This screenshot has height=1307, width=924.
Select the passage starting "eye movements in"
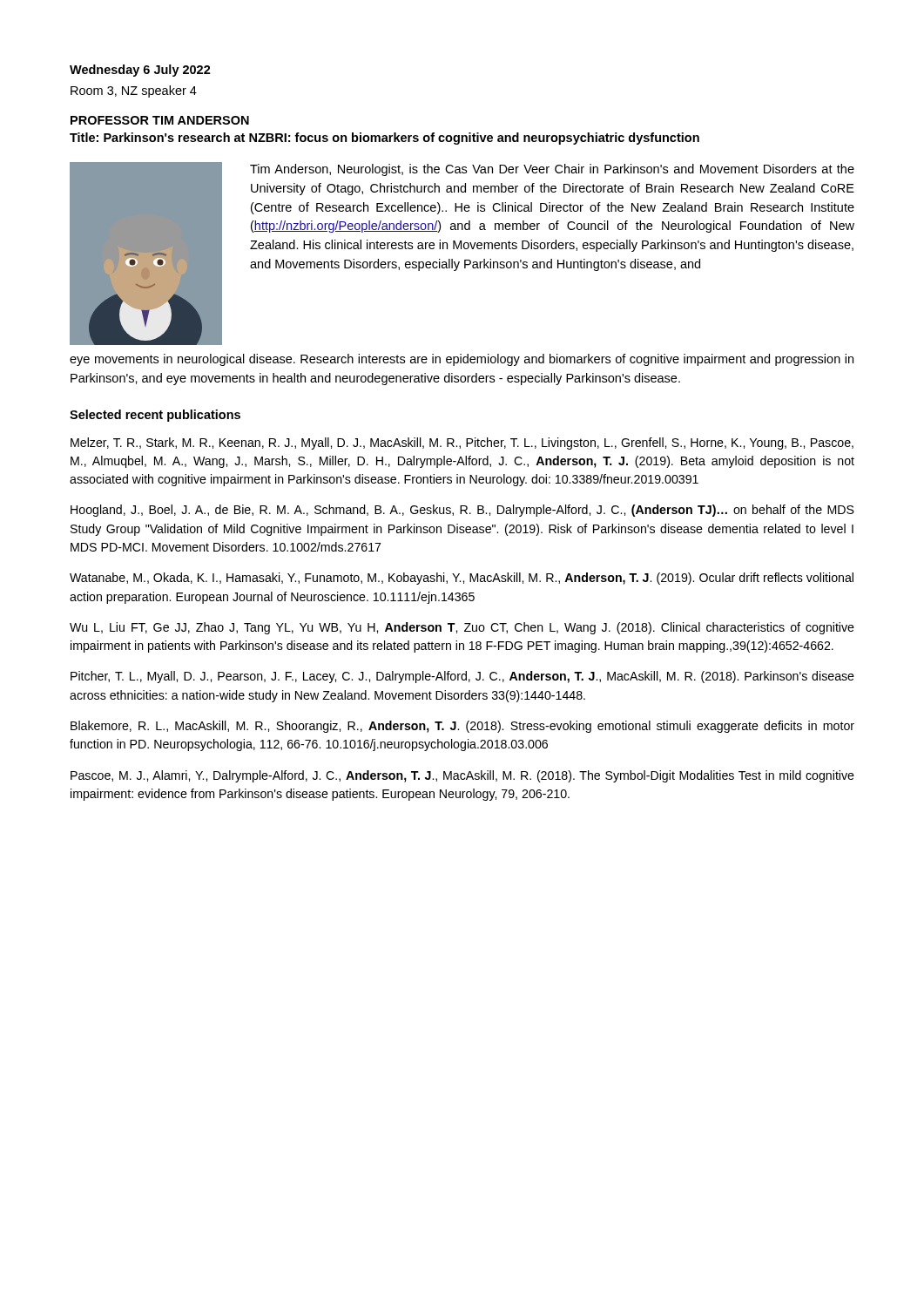(462, 368)
